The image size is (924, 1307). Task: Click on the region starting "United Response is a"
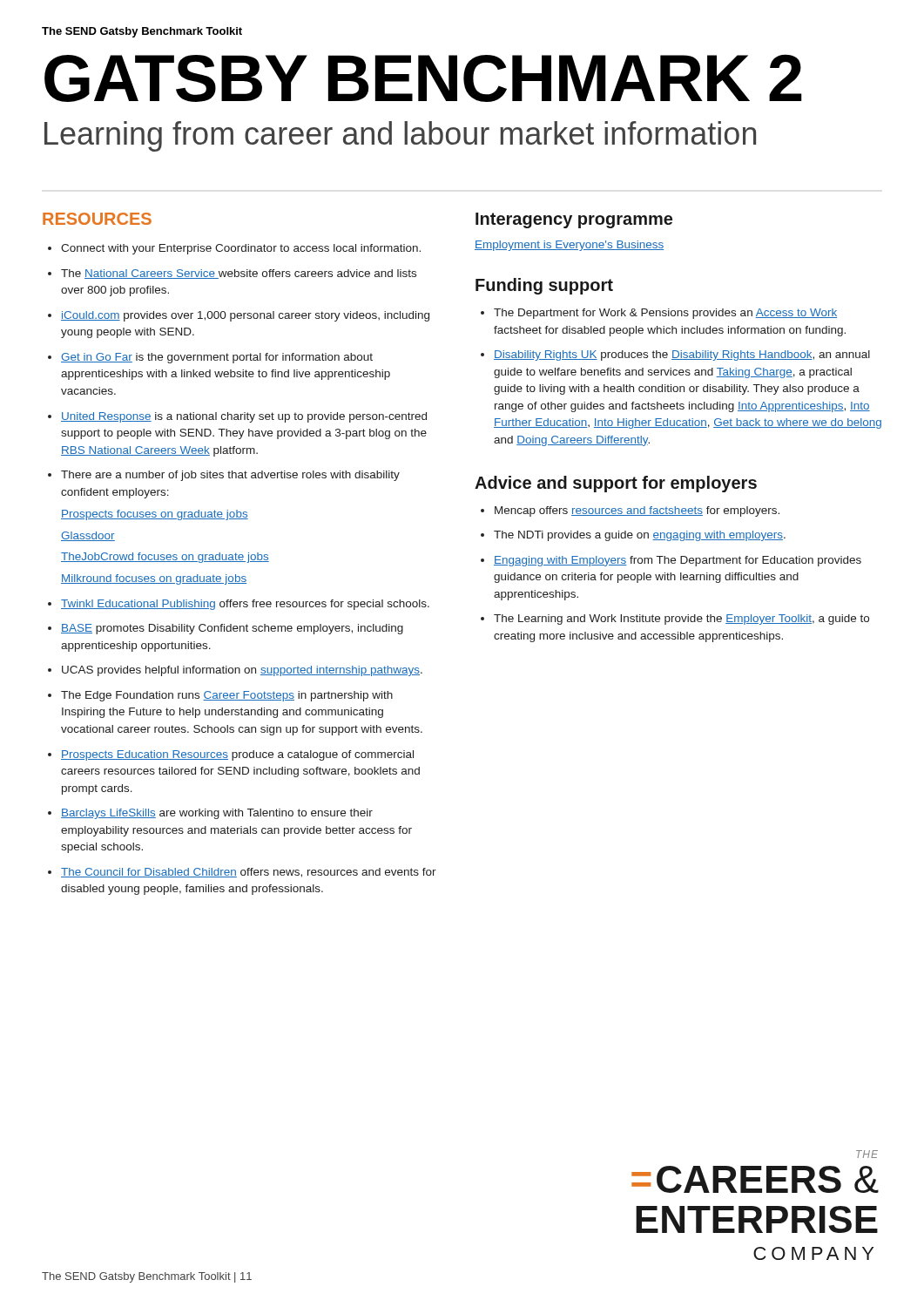point(244,433)
